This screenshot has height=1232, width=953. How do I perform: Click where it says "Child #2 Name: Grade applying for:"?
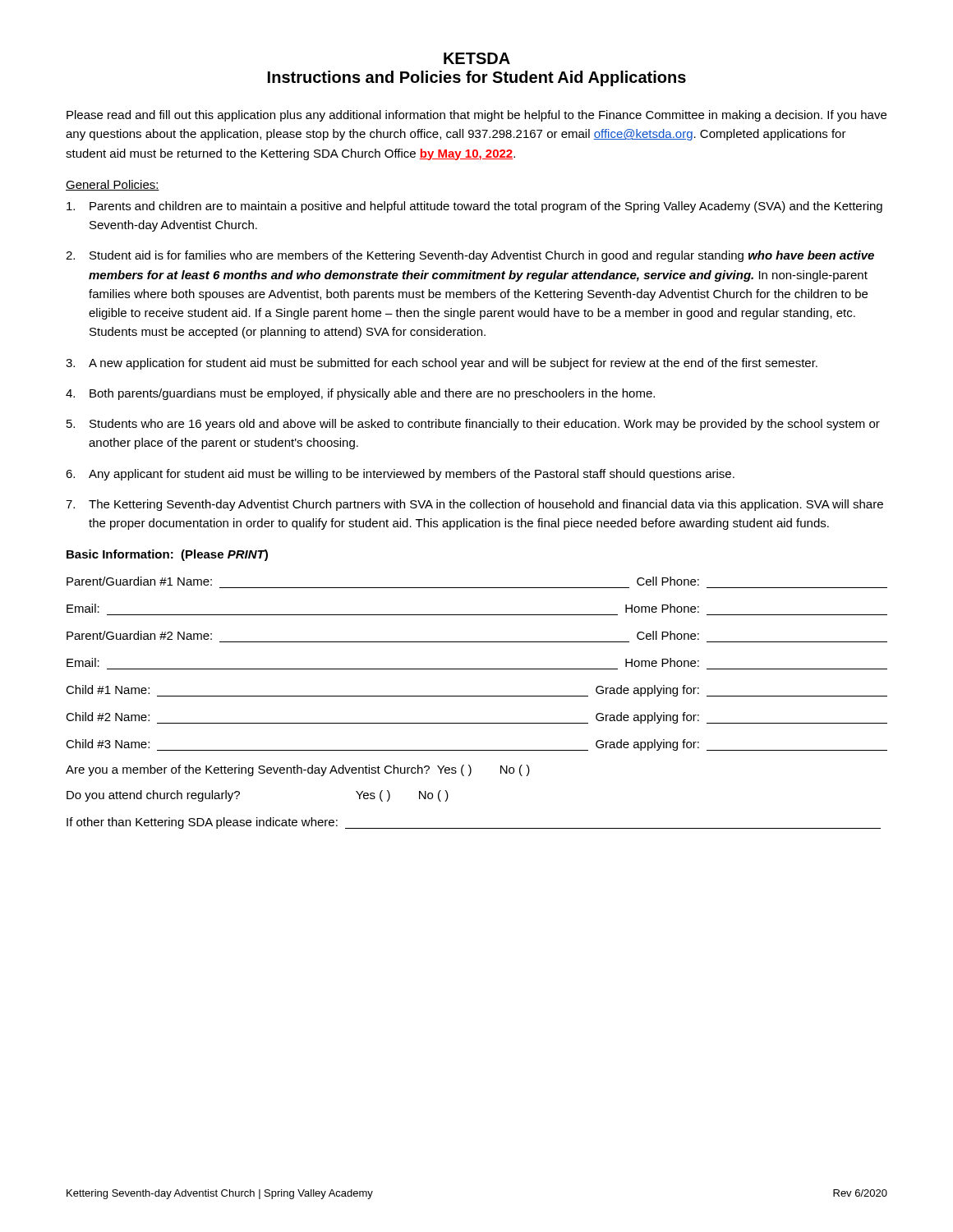tap(476, 716)
